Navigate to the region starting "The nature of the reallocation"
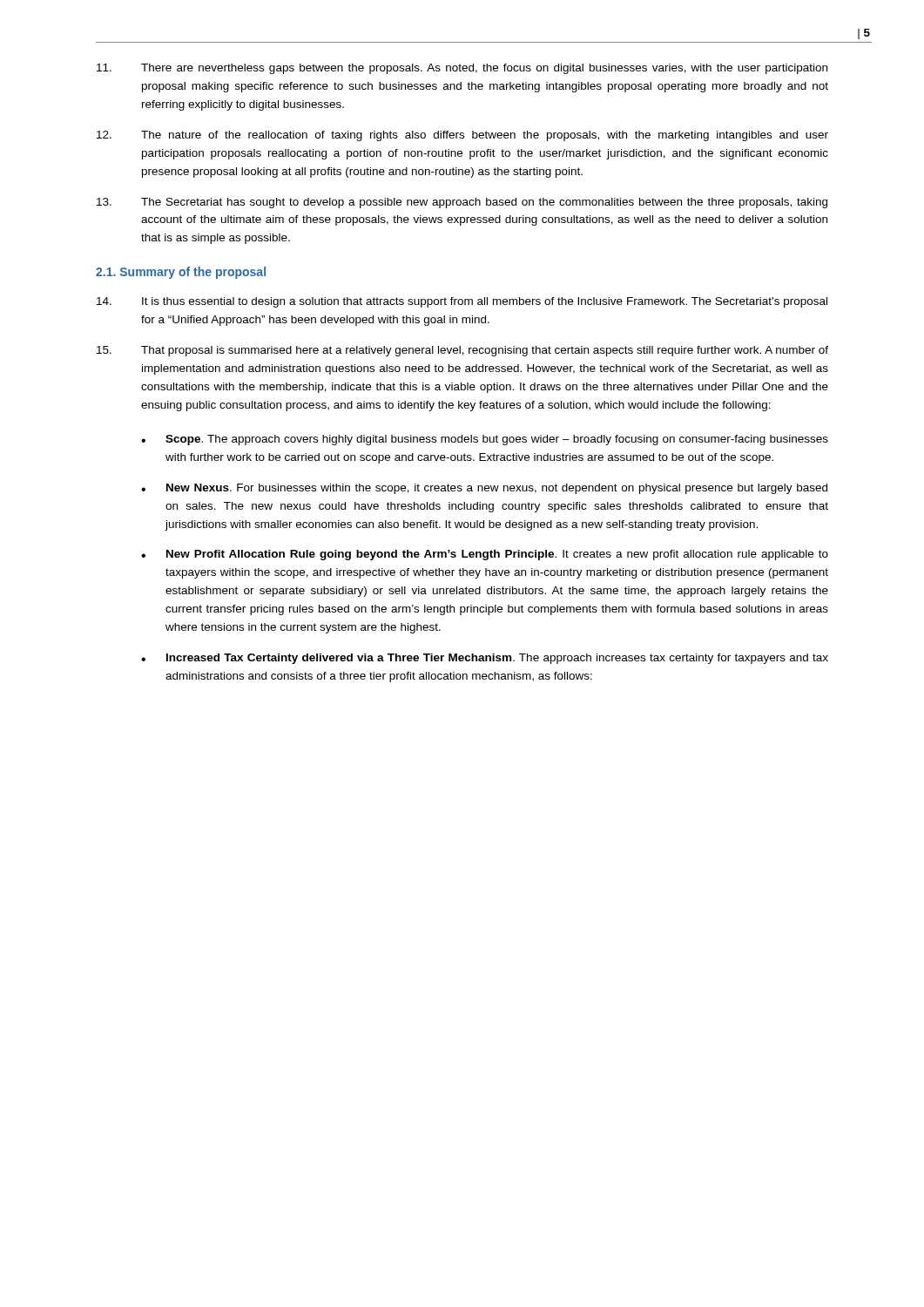Viewport: 924px width, 1307px height. click(462, 154)
